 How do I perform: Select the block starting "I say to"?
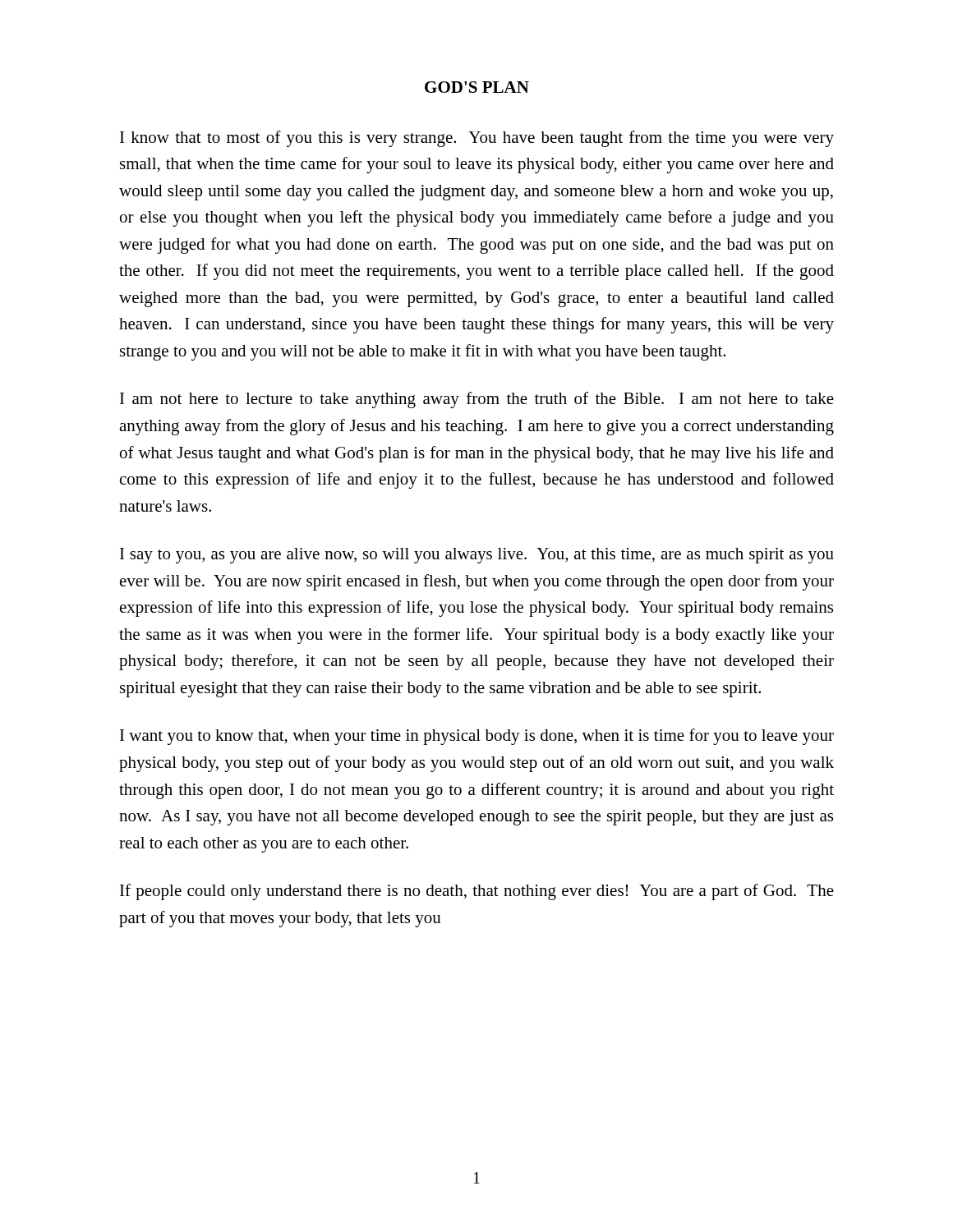click(x=476, y=621)
